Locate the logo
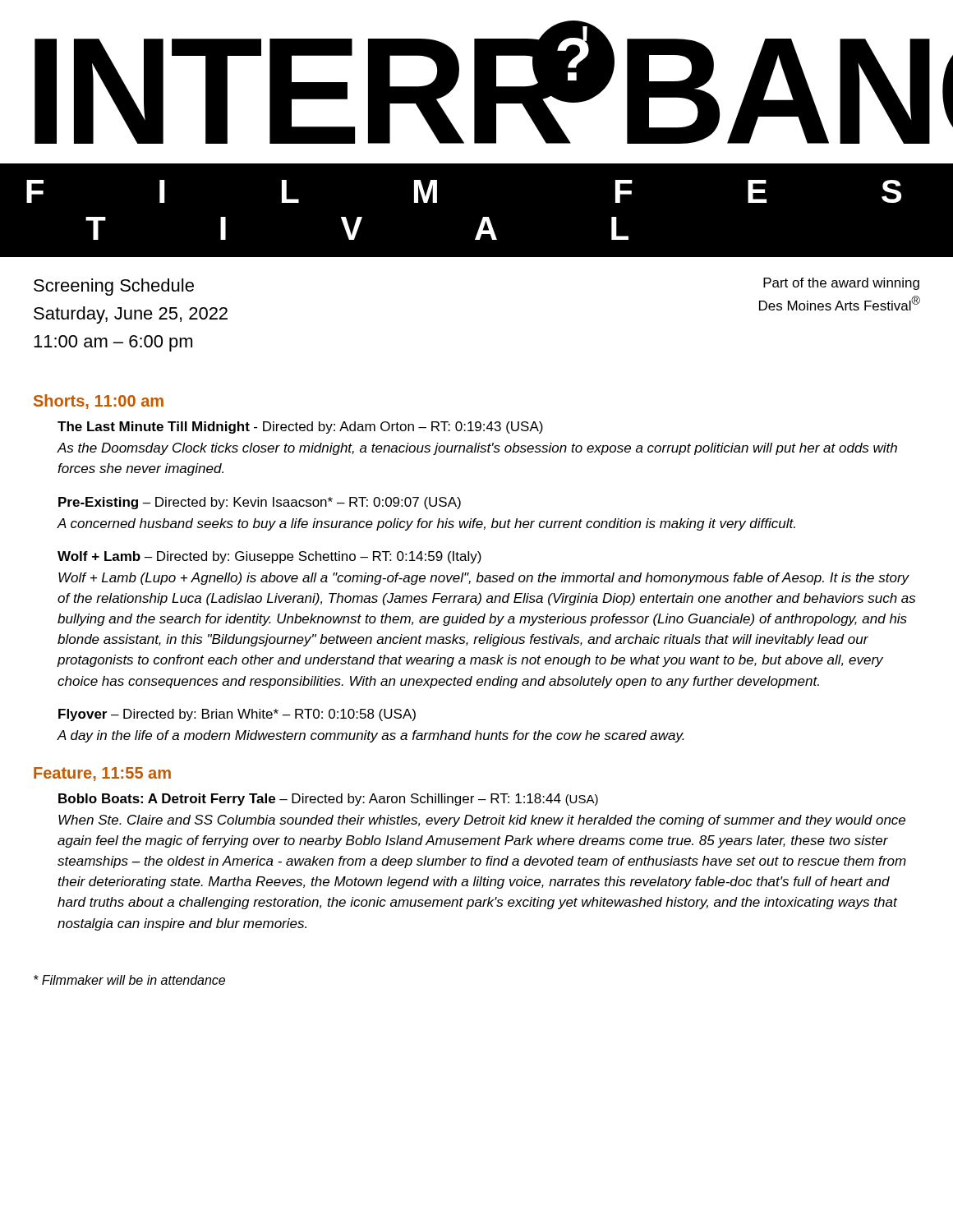Screen dimensions: 1232x953 point(476,129)
